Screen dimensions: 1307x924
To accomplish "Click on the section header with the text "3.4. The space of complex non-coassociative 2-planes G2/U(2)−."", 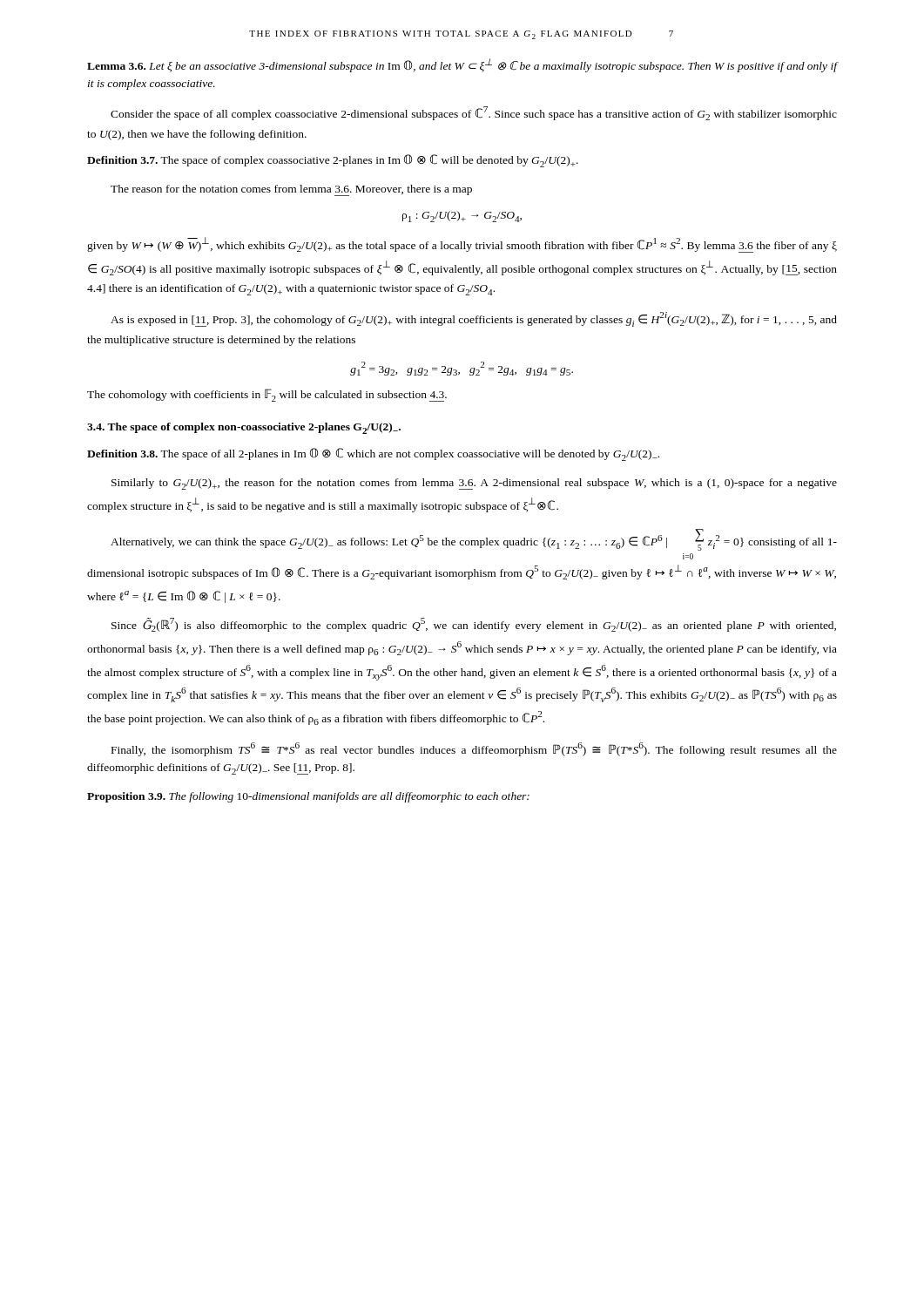I will 244,427.
